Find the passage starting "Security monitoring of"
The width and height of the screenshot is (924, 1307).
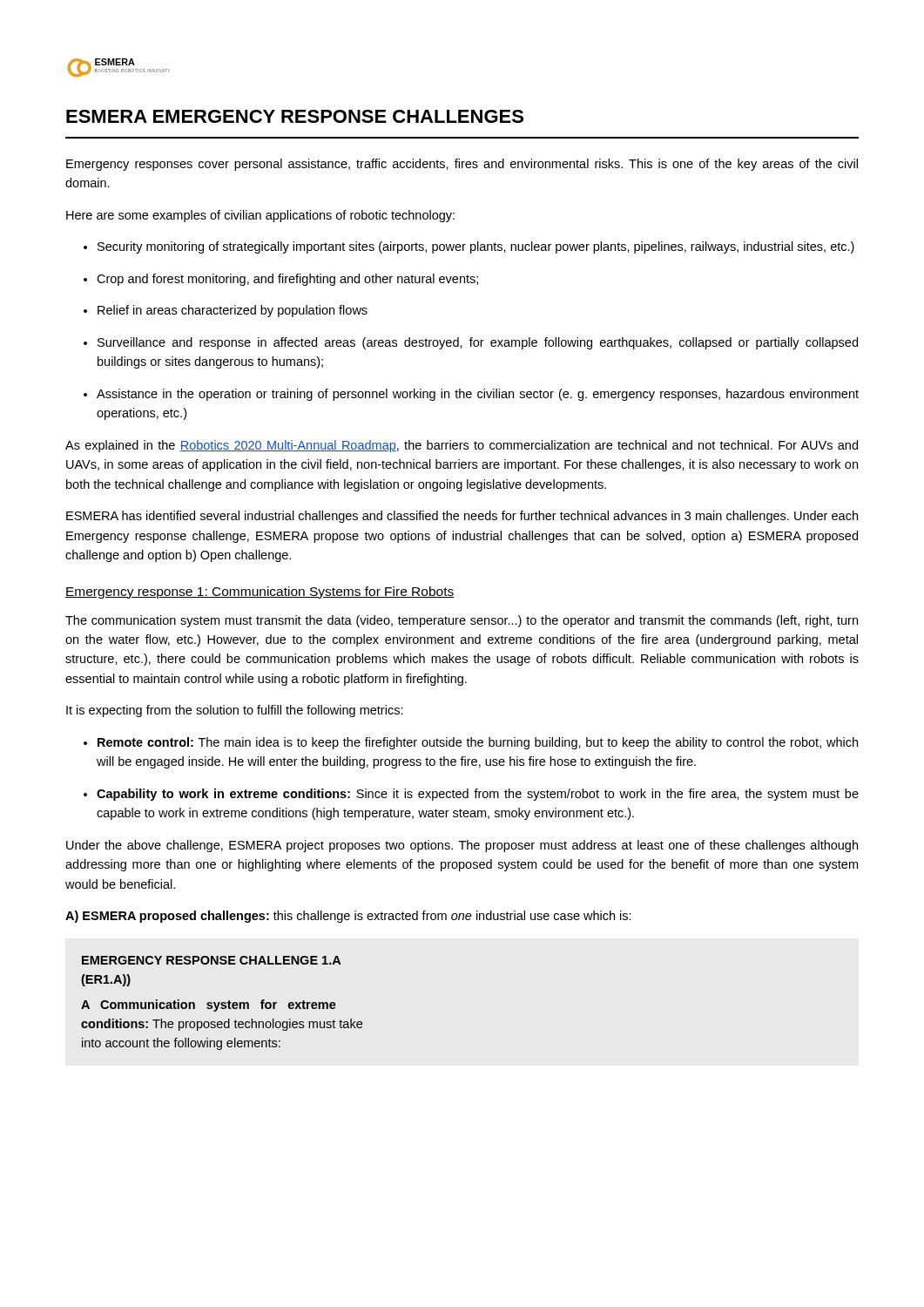click(462, 247)
